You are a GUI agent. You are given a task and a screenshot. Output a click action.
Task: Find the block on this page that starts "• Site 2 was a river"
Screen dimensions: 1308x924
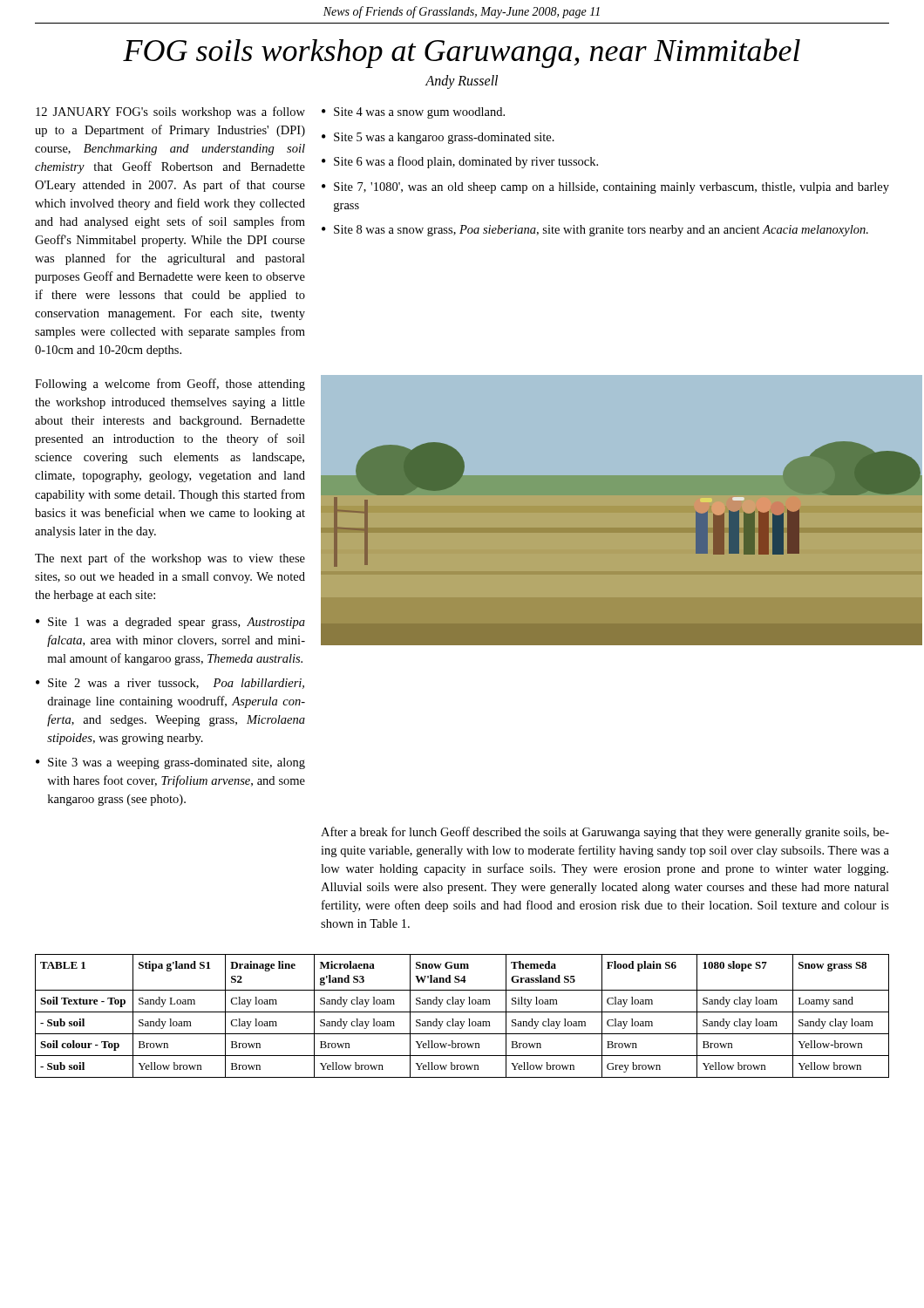click(x=170, y=710)
